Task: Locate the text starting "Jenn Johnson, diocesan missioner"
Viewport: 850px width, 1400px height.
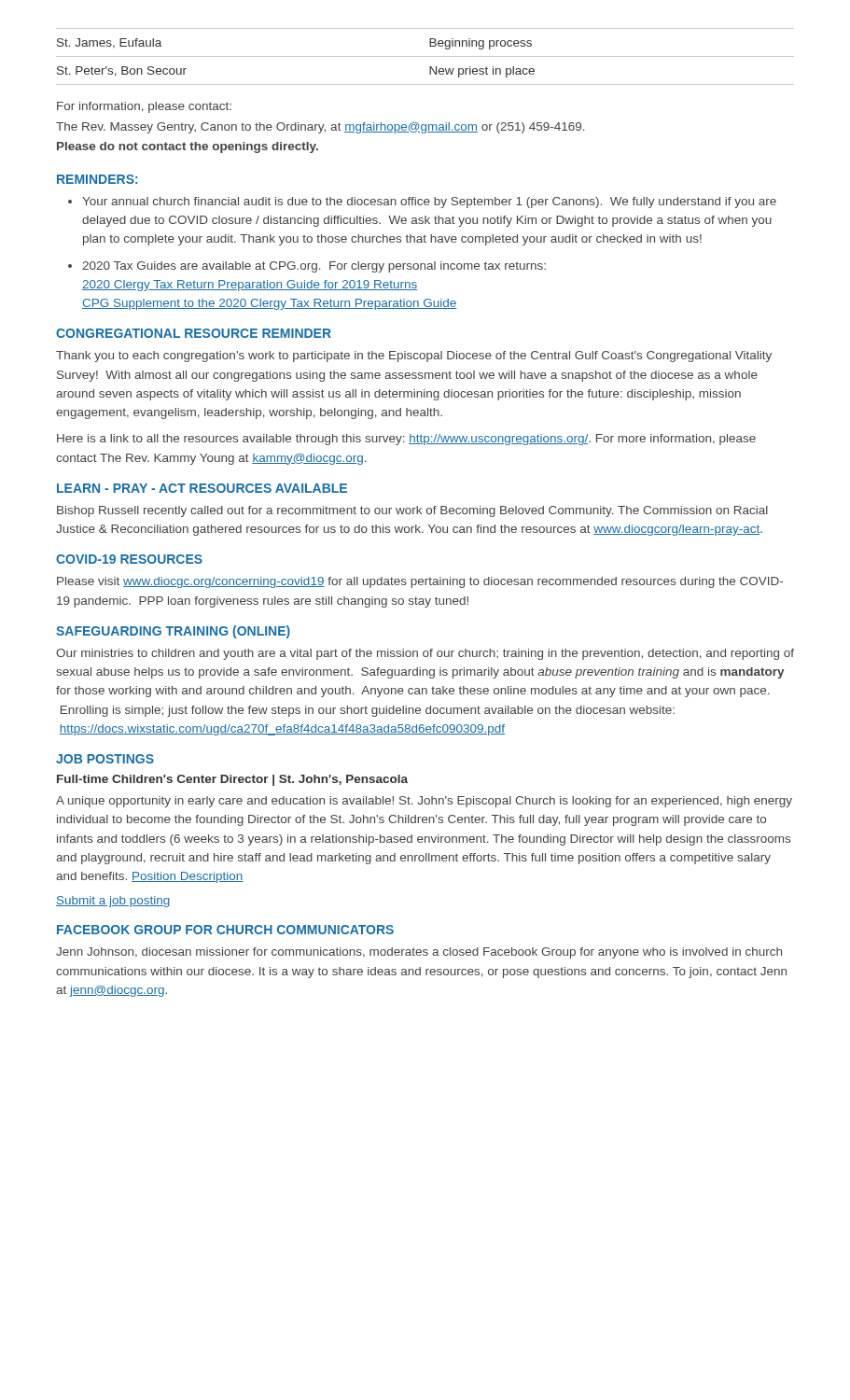Action: point(422,971)
